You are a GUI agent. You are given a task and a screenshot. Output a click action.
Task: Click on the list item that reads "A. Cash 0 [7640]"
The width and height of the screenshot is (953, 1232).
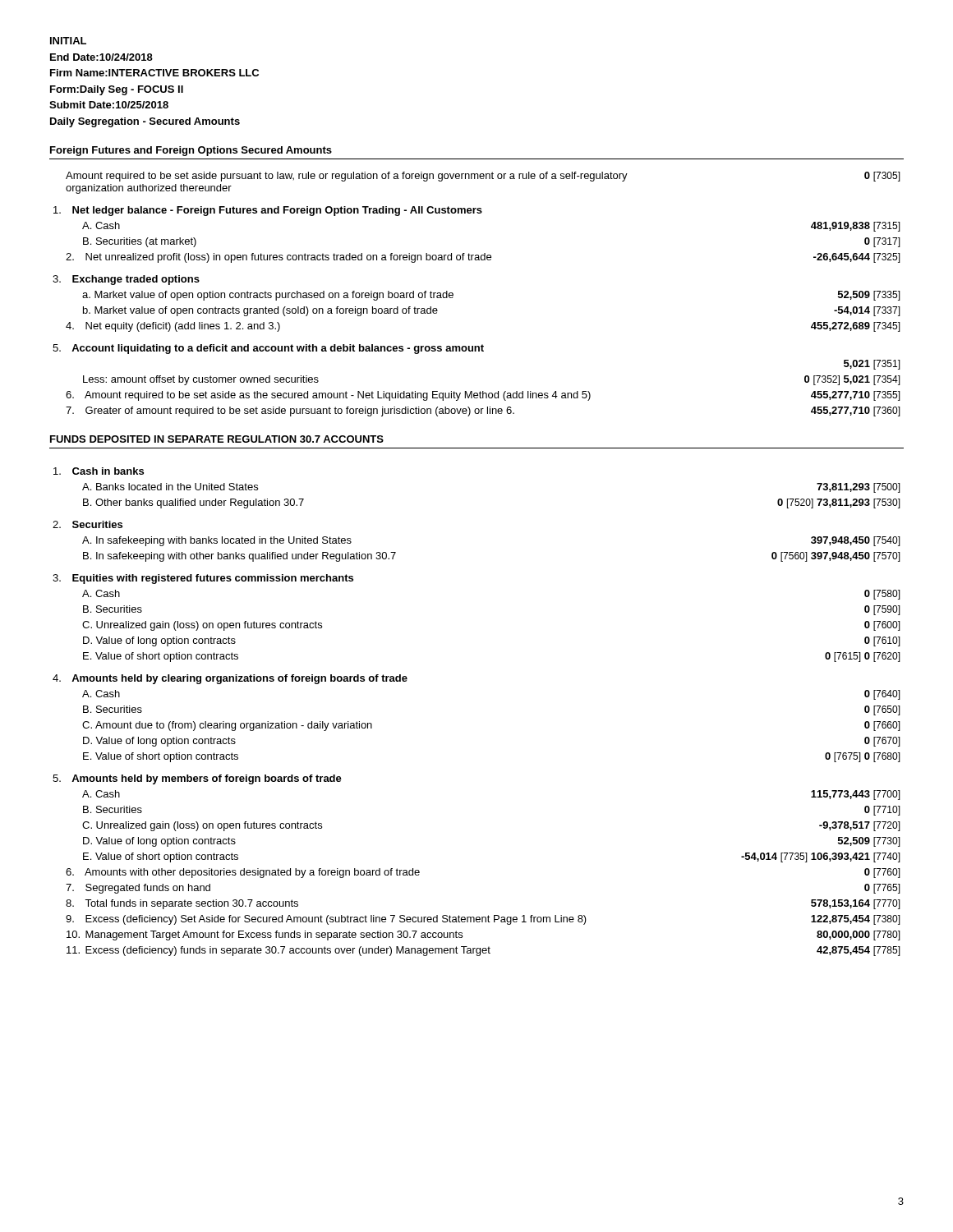pyautogui.click(x=98, y=696)
